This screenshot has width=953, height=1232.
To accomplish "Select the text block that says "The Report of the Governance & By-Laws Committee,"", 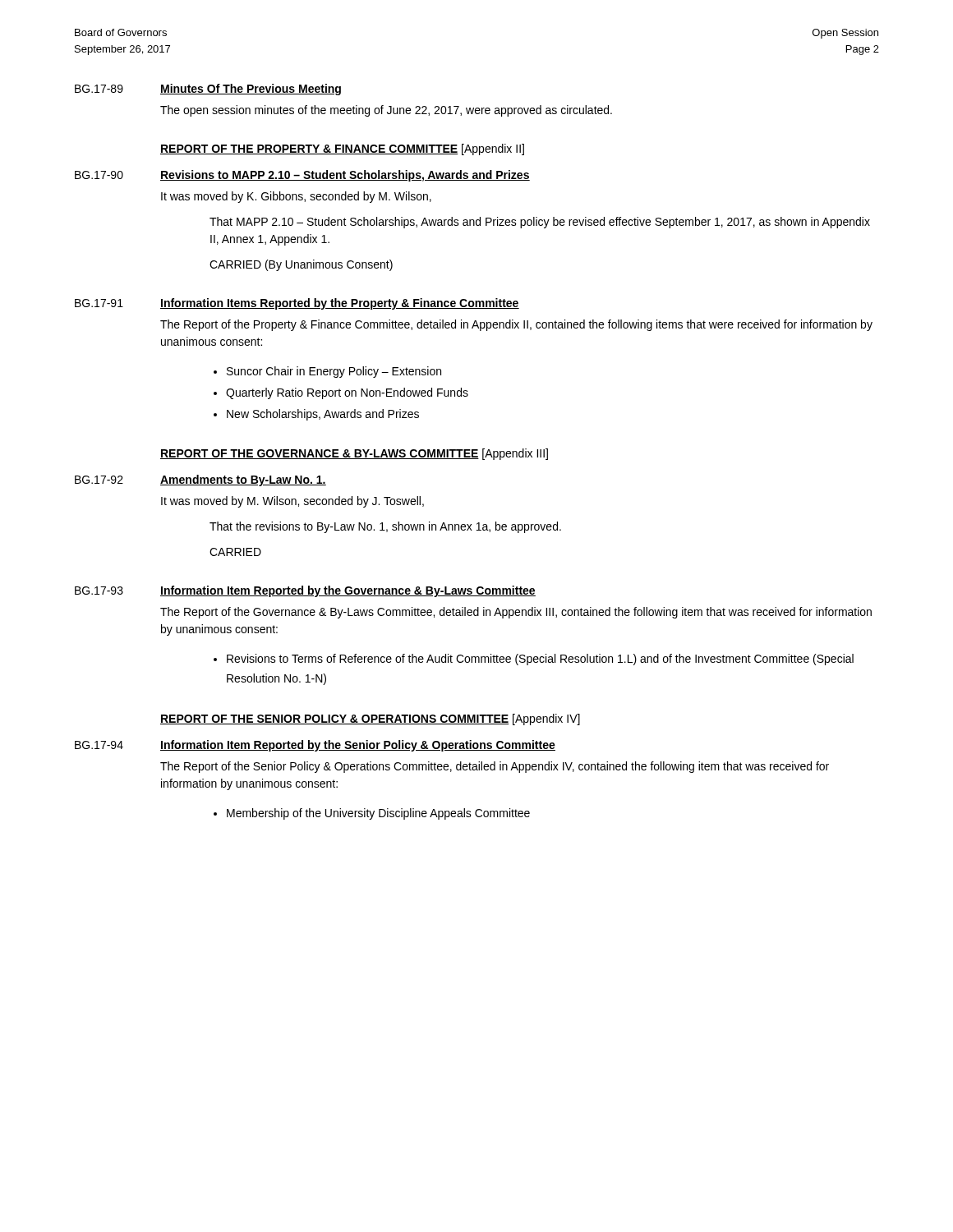I will click(516, 621).
